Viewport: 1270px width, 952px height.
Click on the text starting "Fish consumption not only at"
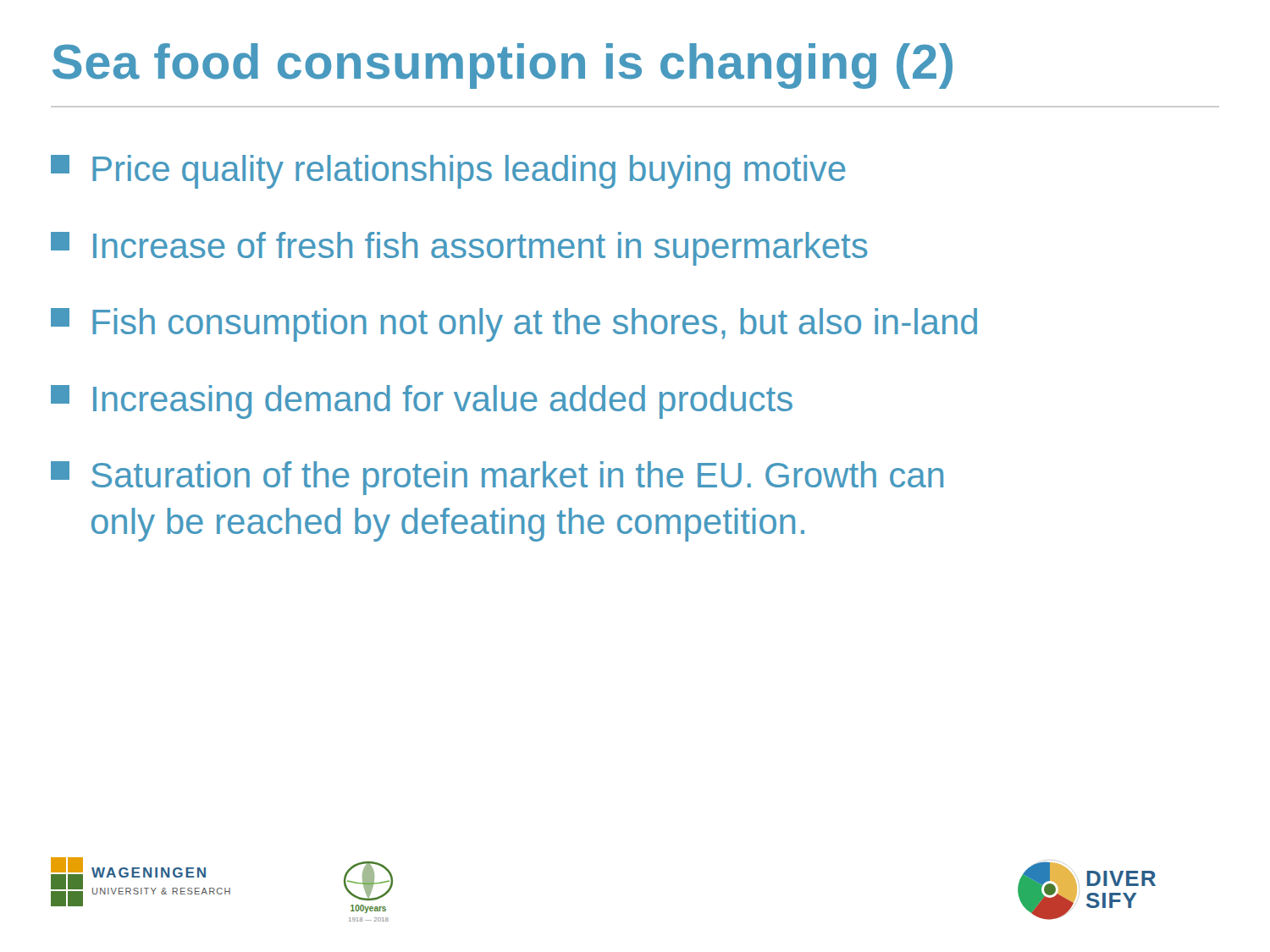[x=515, y=323]
